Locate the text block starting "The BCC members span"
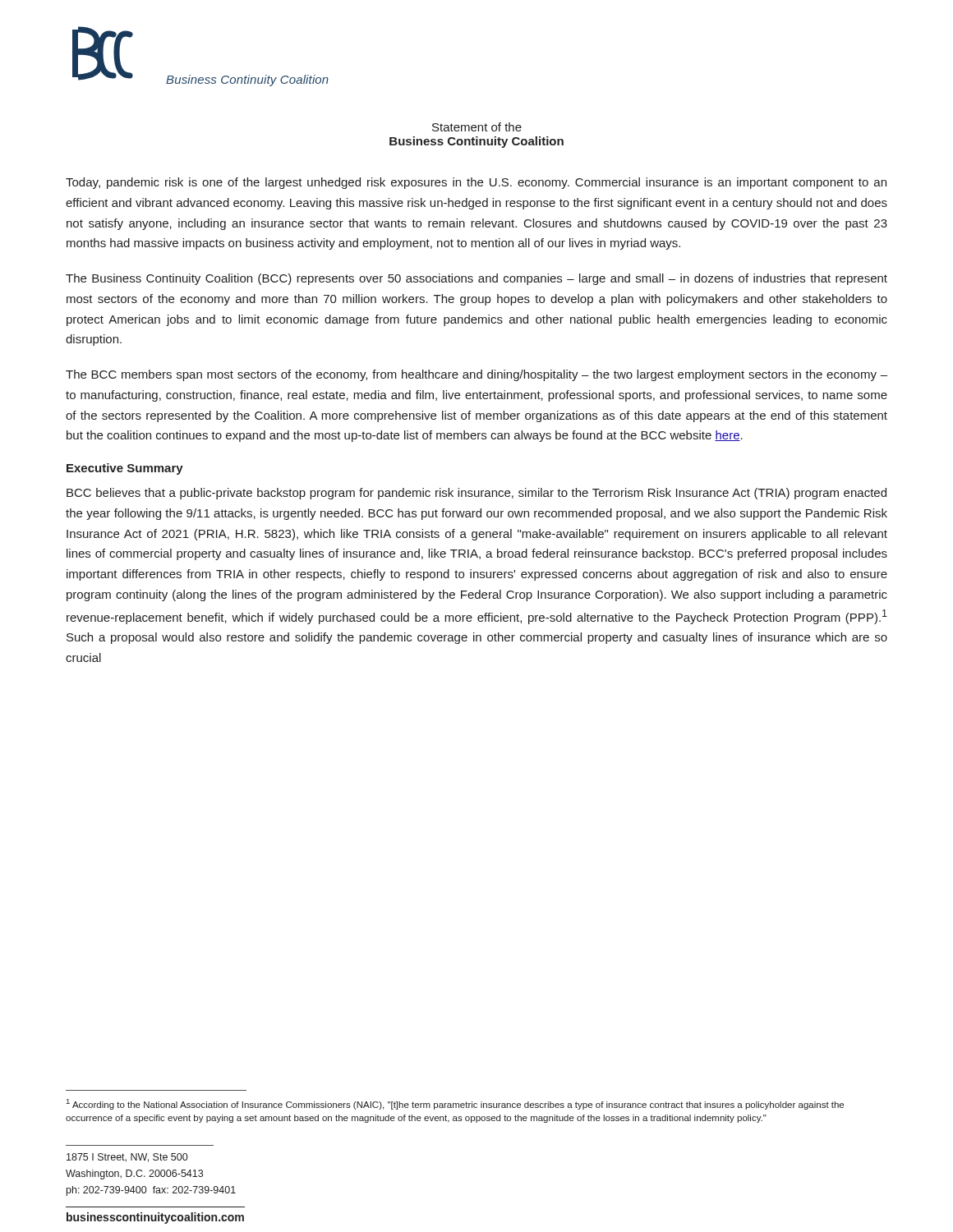The image size is (953, 1232). (x=476, y=405)
